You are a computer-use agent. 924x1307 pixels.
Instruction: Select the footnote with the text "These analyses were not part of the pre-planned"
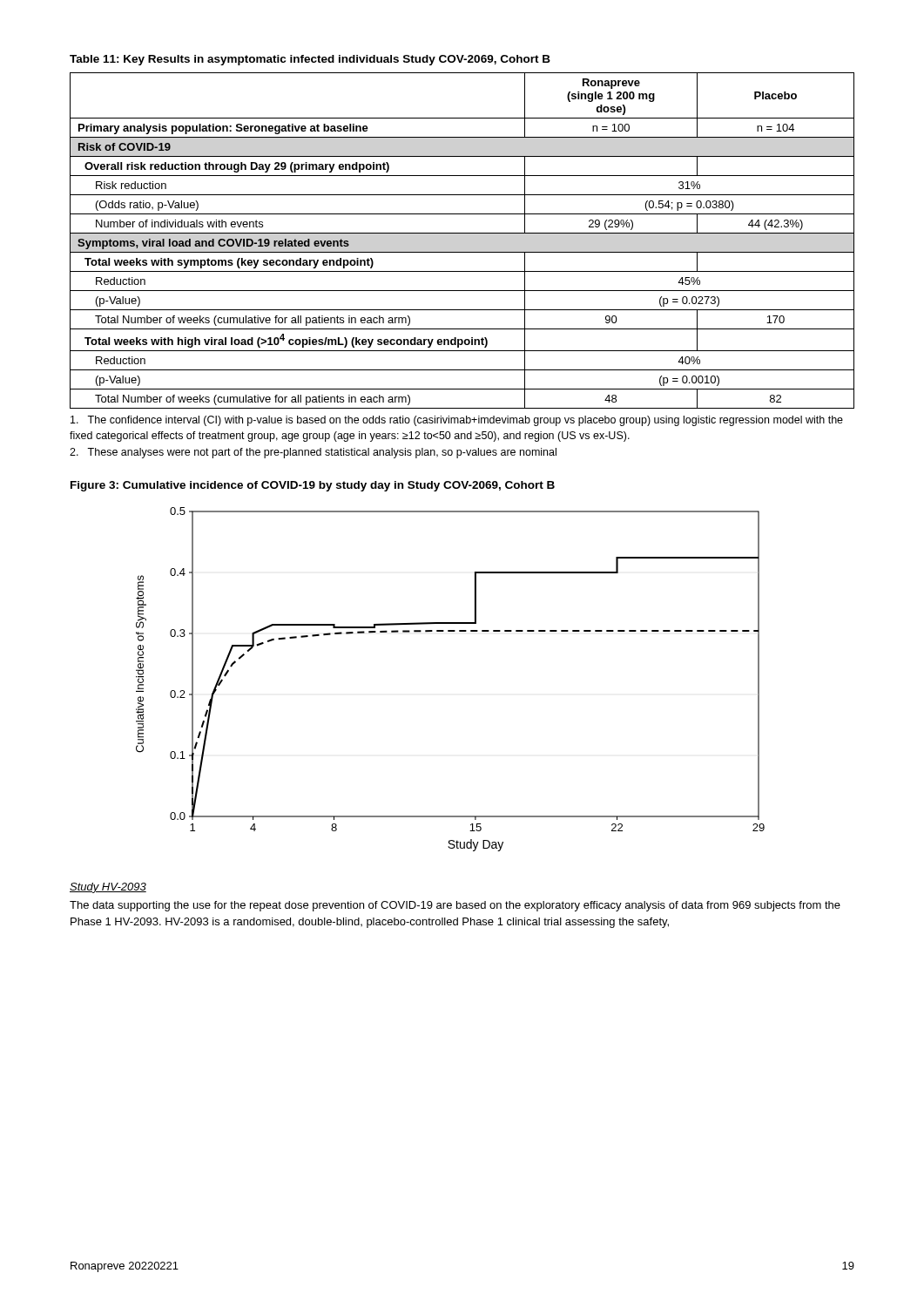click(x=313, y=453)
